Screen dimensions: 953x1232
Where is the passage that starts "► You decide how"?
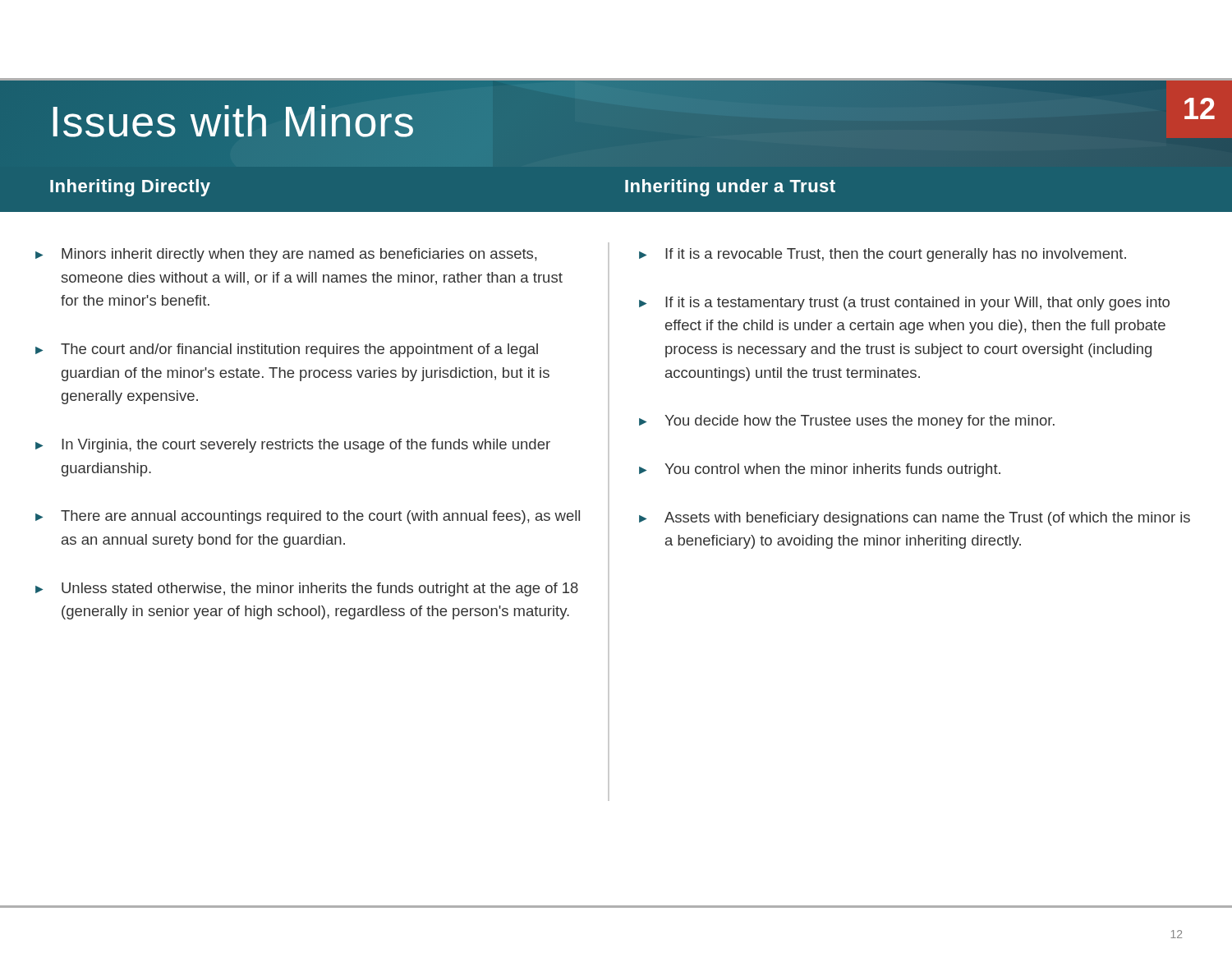(916, 421)
